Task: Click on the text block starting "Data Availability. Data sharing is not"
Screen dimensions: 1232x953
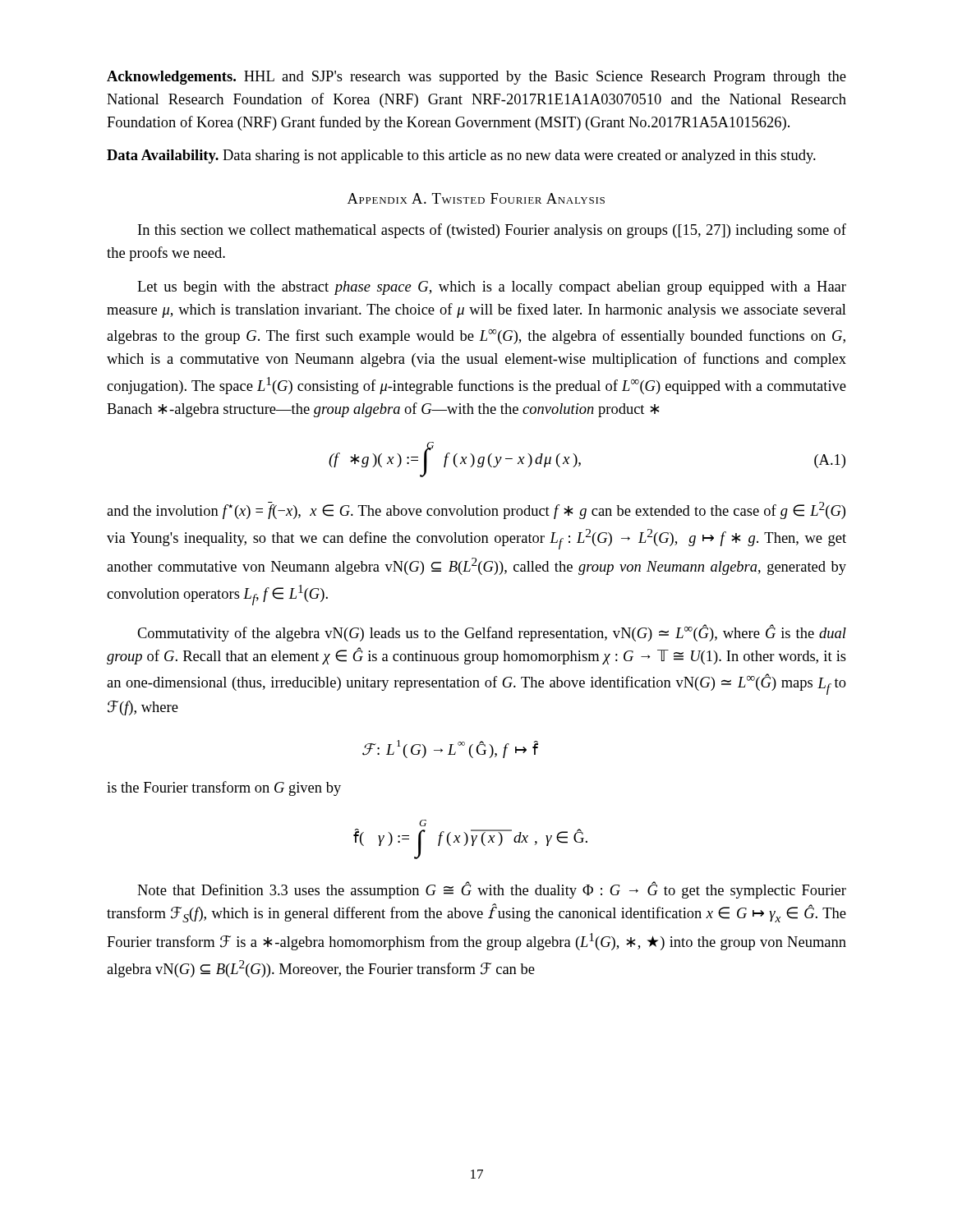Action: (x=476, y=156)
